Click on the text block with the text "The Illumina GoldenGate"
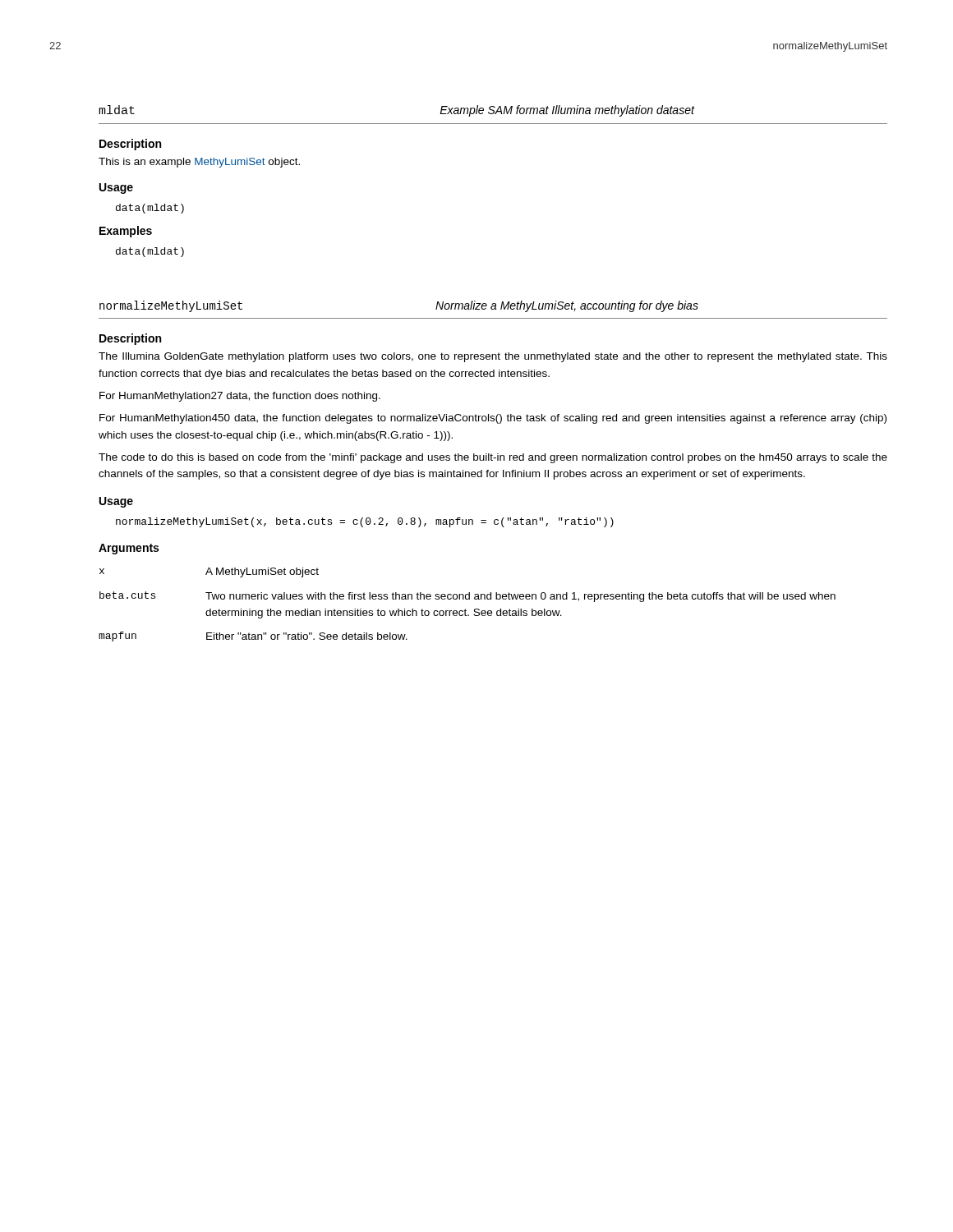Viewport: 953px width, 1232px height. pos(493,365)
